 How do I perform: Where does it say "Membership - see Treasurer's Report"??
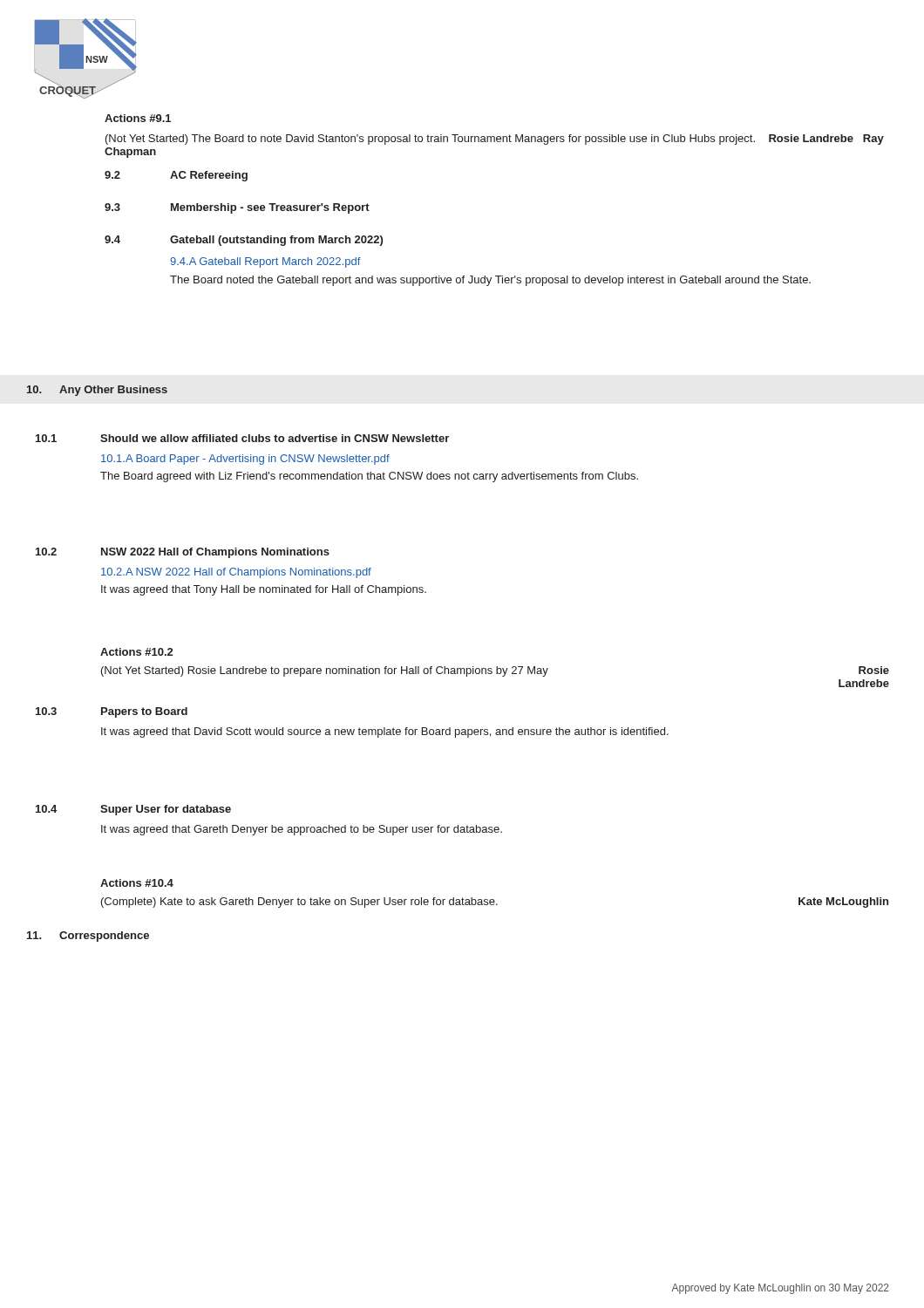(270, 207)
